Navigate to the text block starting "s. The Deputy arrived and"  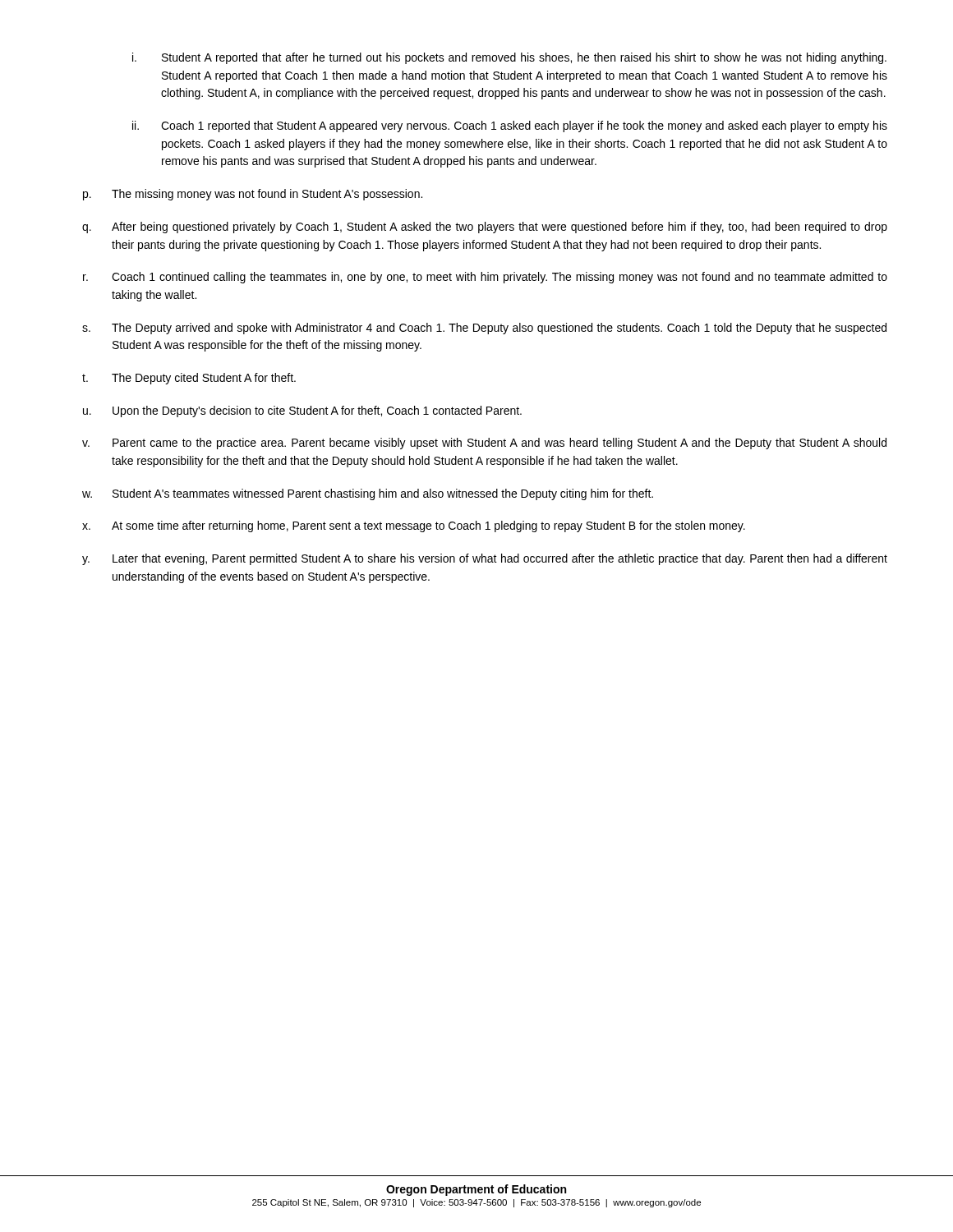coord(485,337)
